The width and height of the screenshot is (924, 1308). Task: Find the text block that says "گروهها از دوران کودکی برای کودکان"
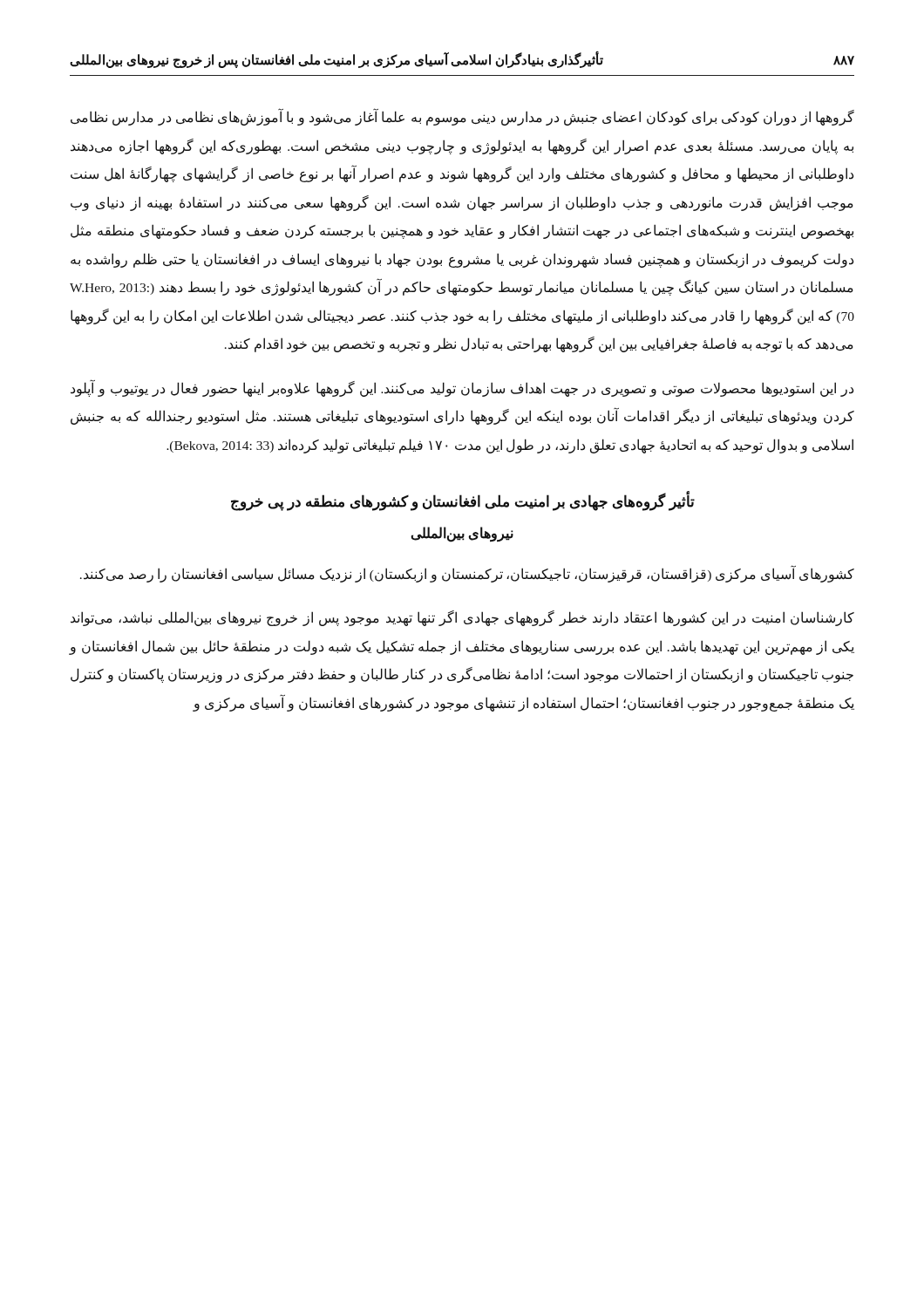tap(462, 231)
